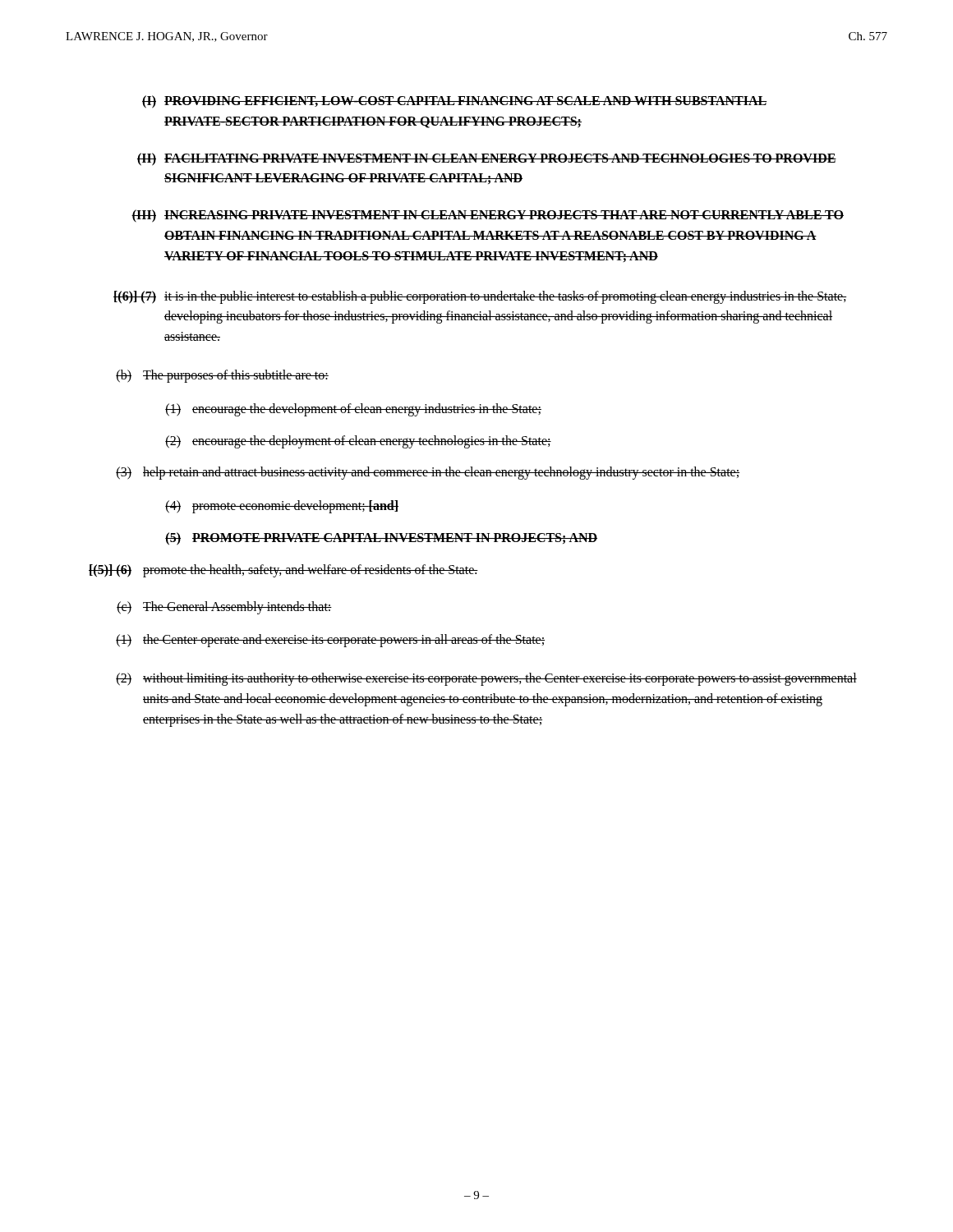Find the block starting "(c) The General Assembly intends"

(x=207, y=607)
